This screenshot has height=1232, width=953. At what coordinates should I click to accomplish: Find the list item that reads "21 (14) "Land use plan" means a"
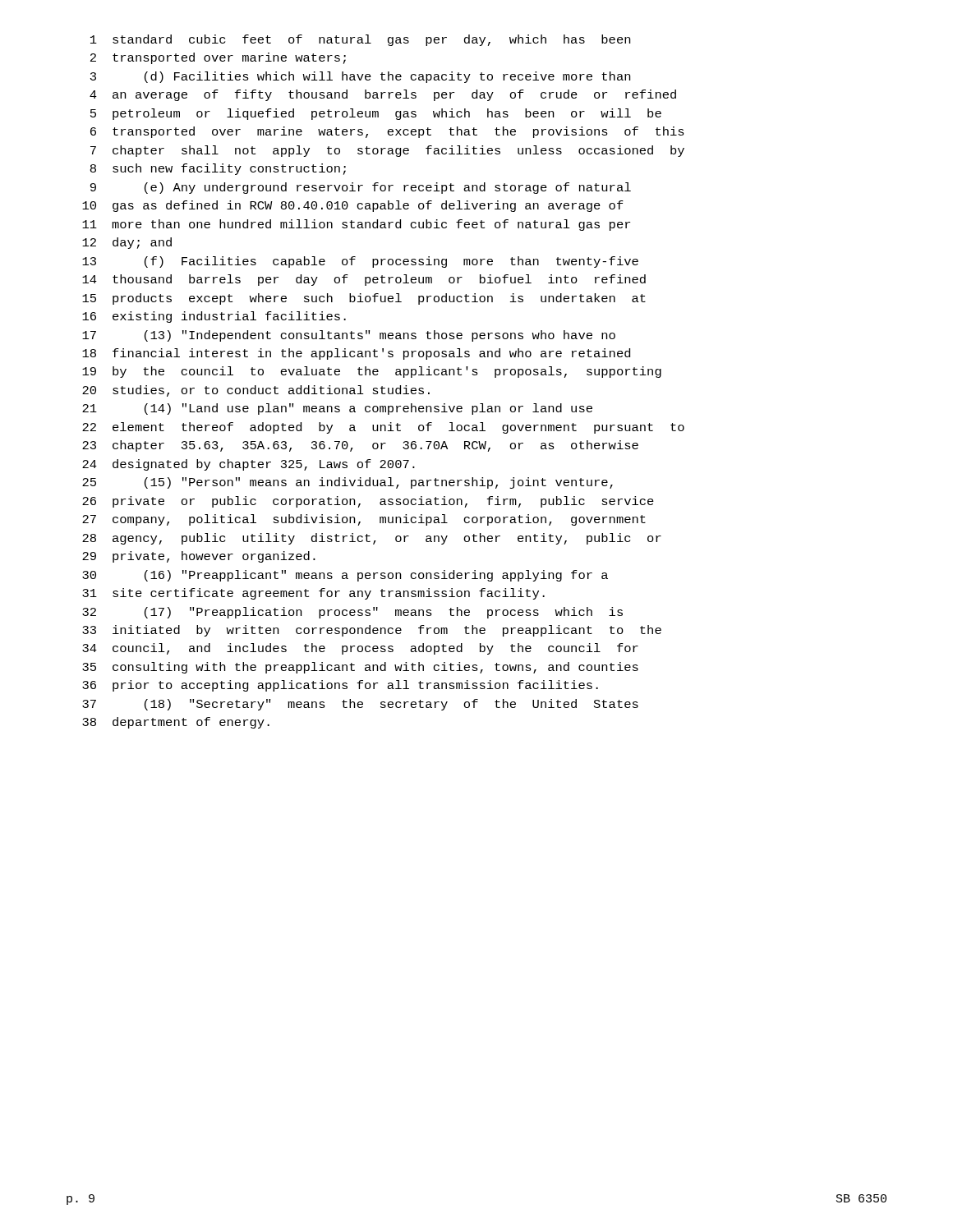click(x=476, y=437)
